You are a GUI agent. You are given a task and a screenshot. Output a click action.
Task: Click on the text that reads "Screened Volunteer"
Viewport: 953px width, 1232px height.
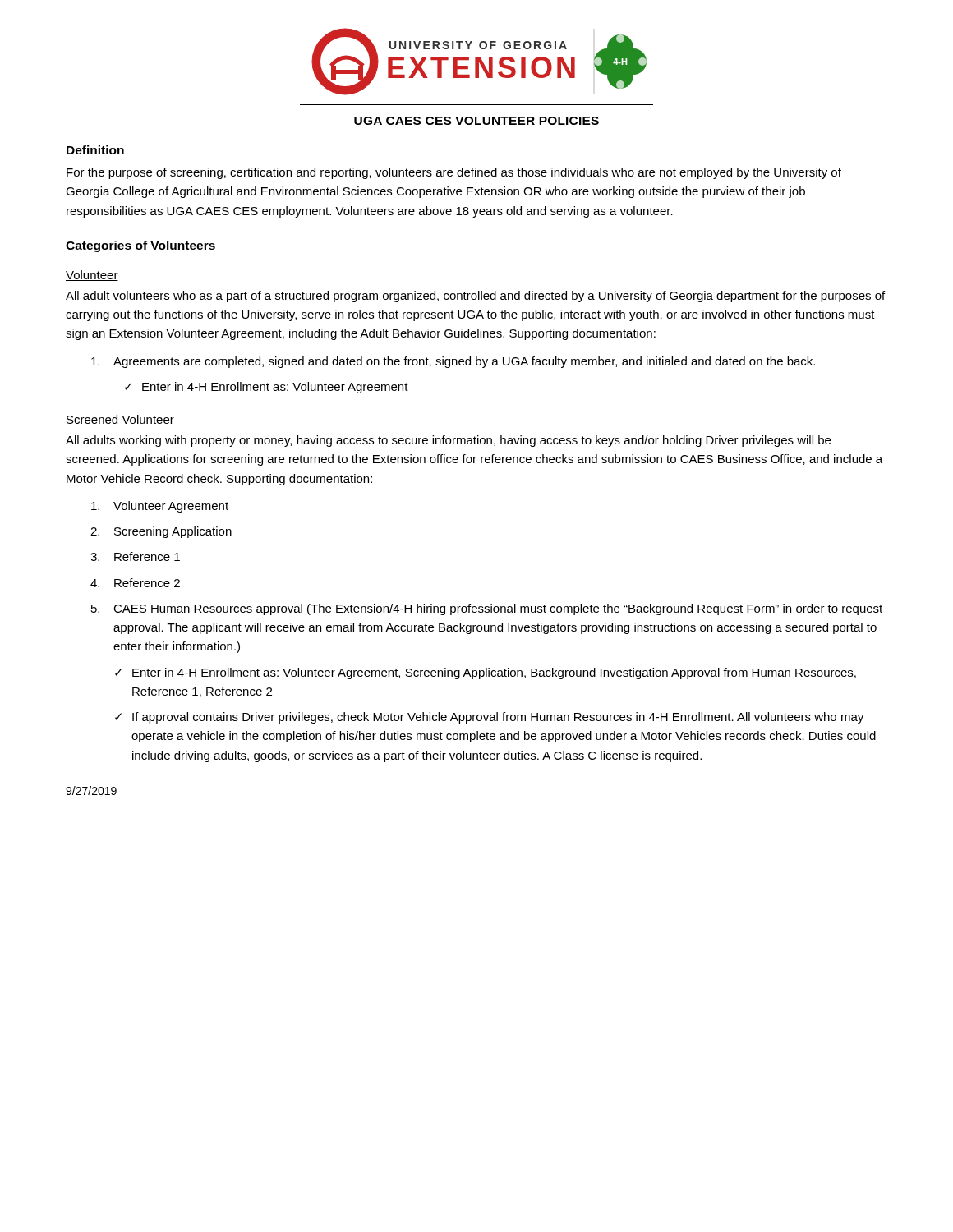(x=120, y=419)
